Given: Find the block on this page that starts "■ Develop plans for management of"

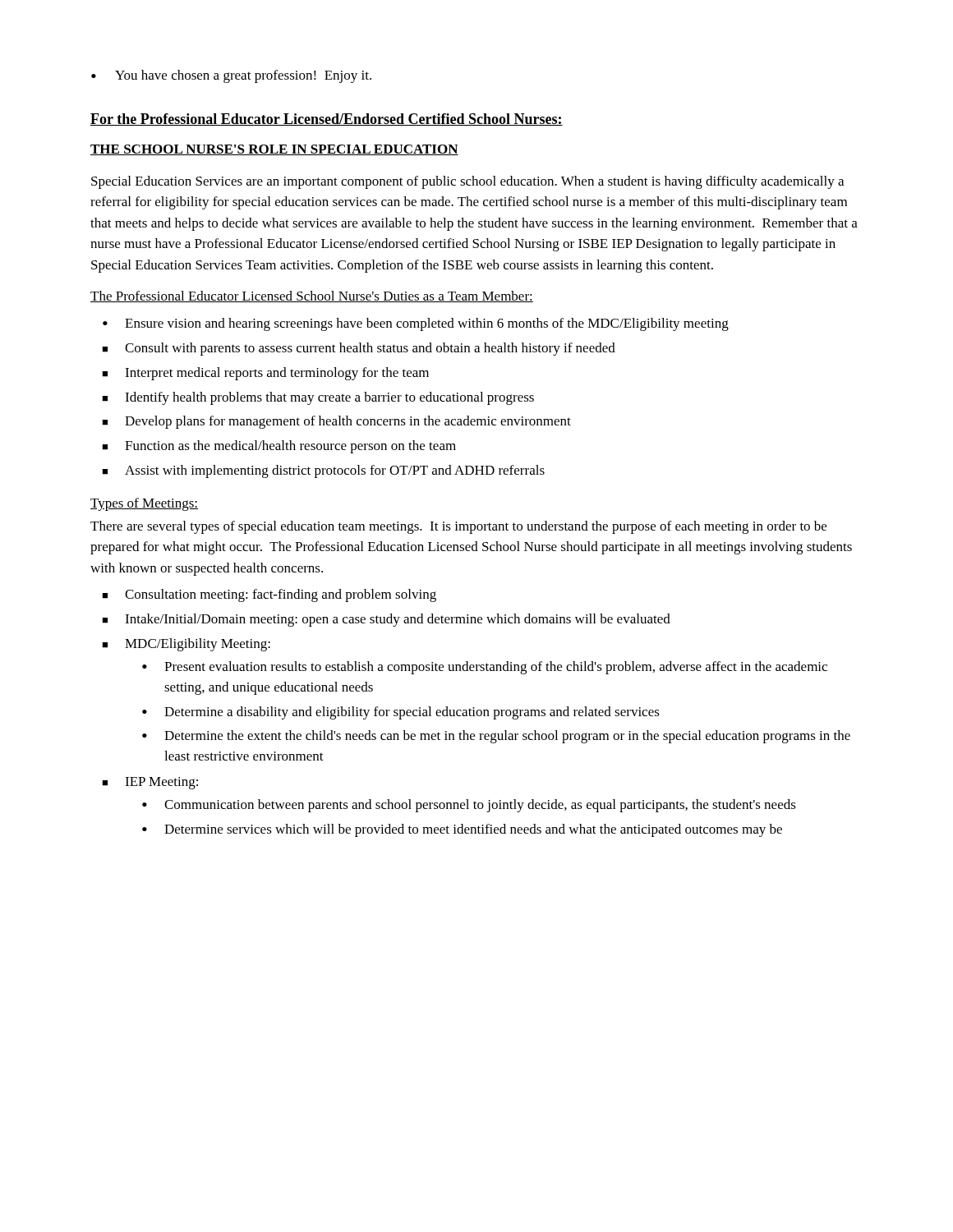Looking at the screenshot, I should point(336,422).
